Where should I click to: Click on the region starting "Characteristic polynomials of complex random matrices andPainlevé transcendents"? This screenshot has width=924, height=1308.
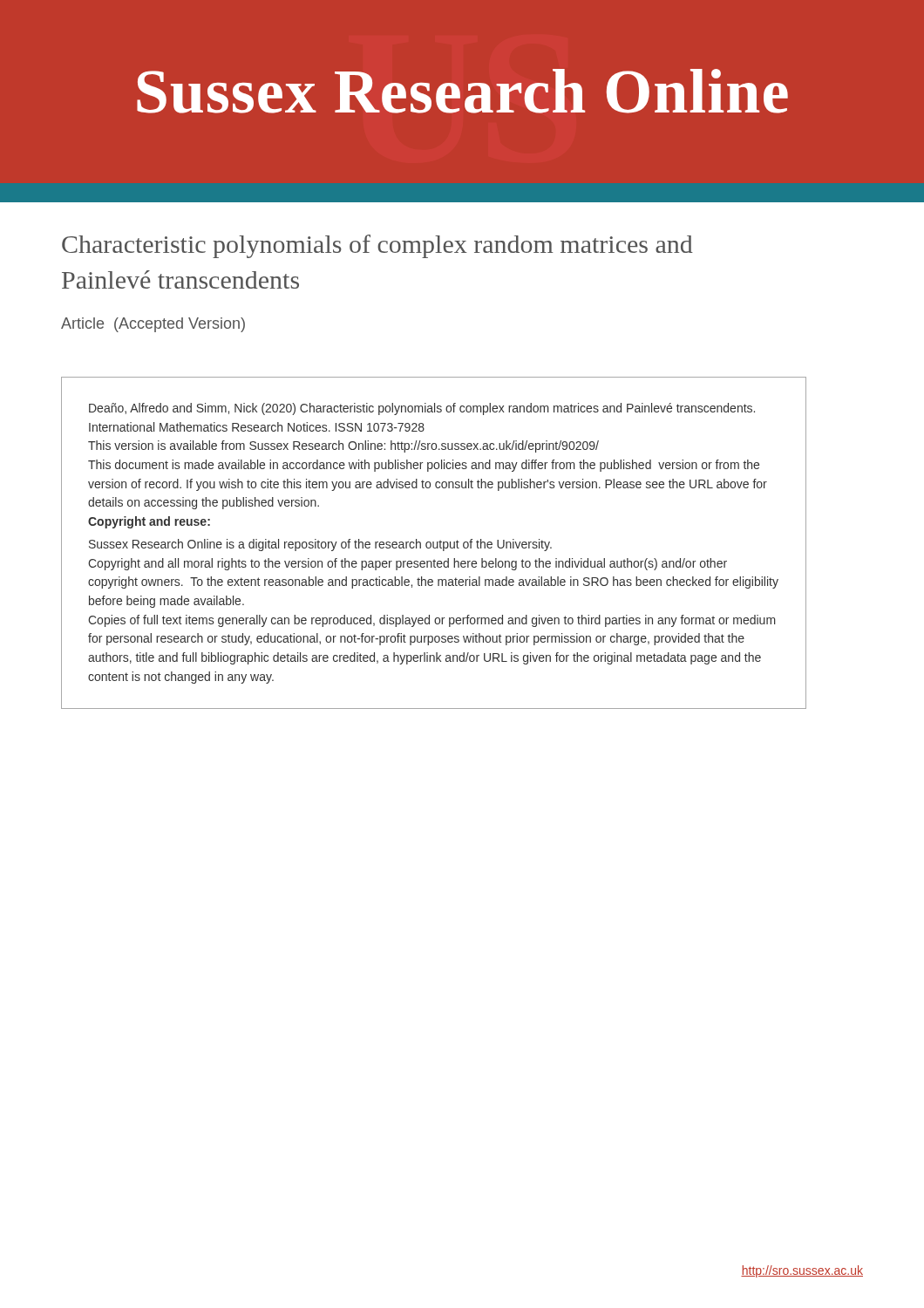[x=462, y=262]
